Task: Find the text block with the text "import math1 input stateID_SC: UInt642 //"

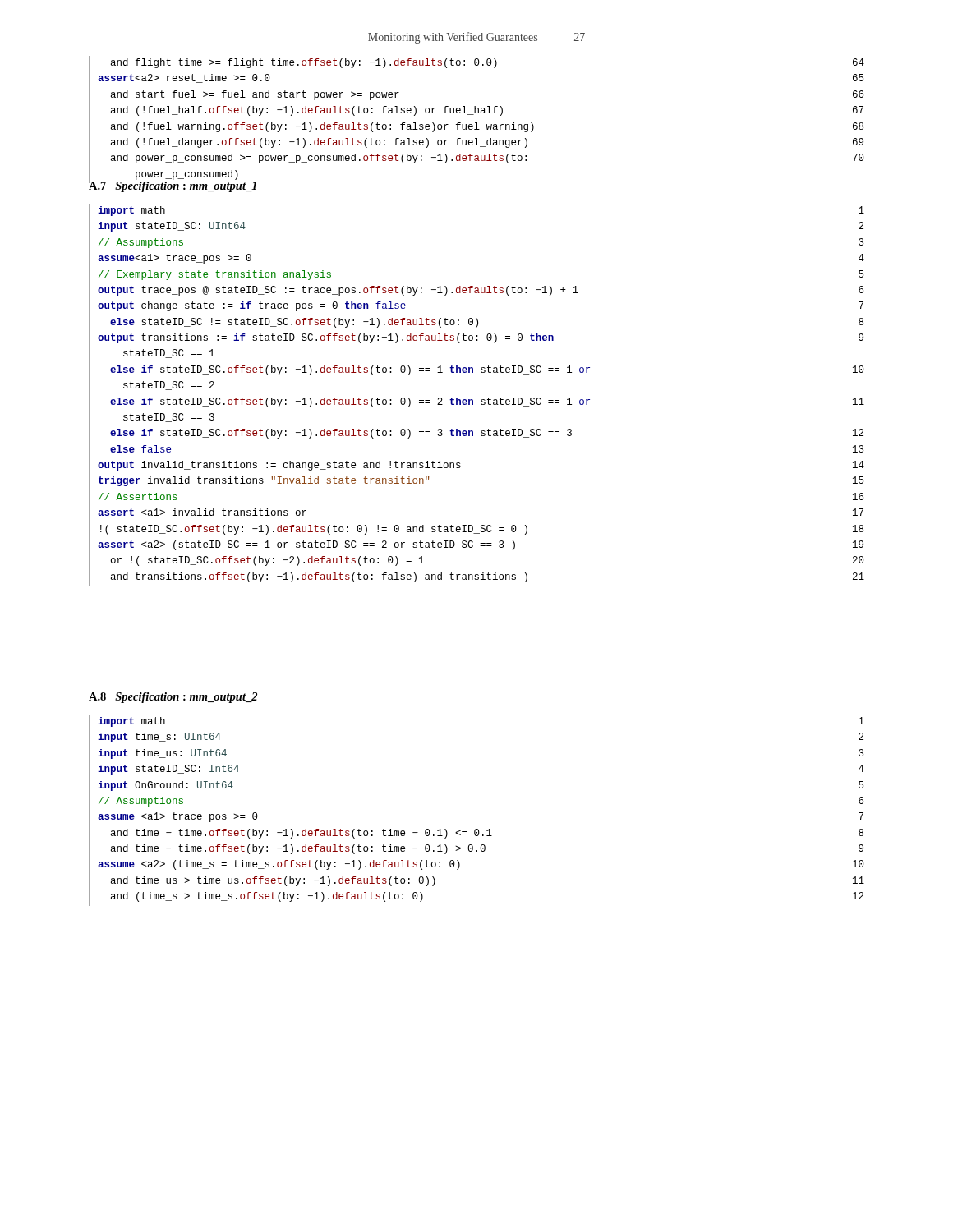Action: [481, 395]
